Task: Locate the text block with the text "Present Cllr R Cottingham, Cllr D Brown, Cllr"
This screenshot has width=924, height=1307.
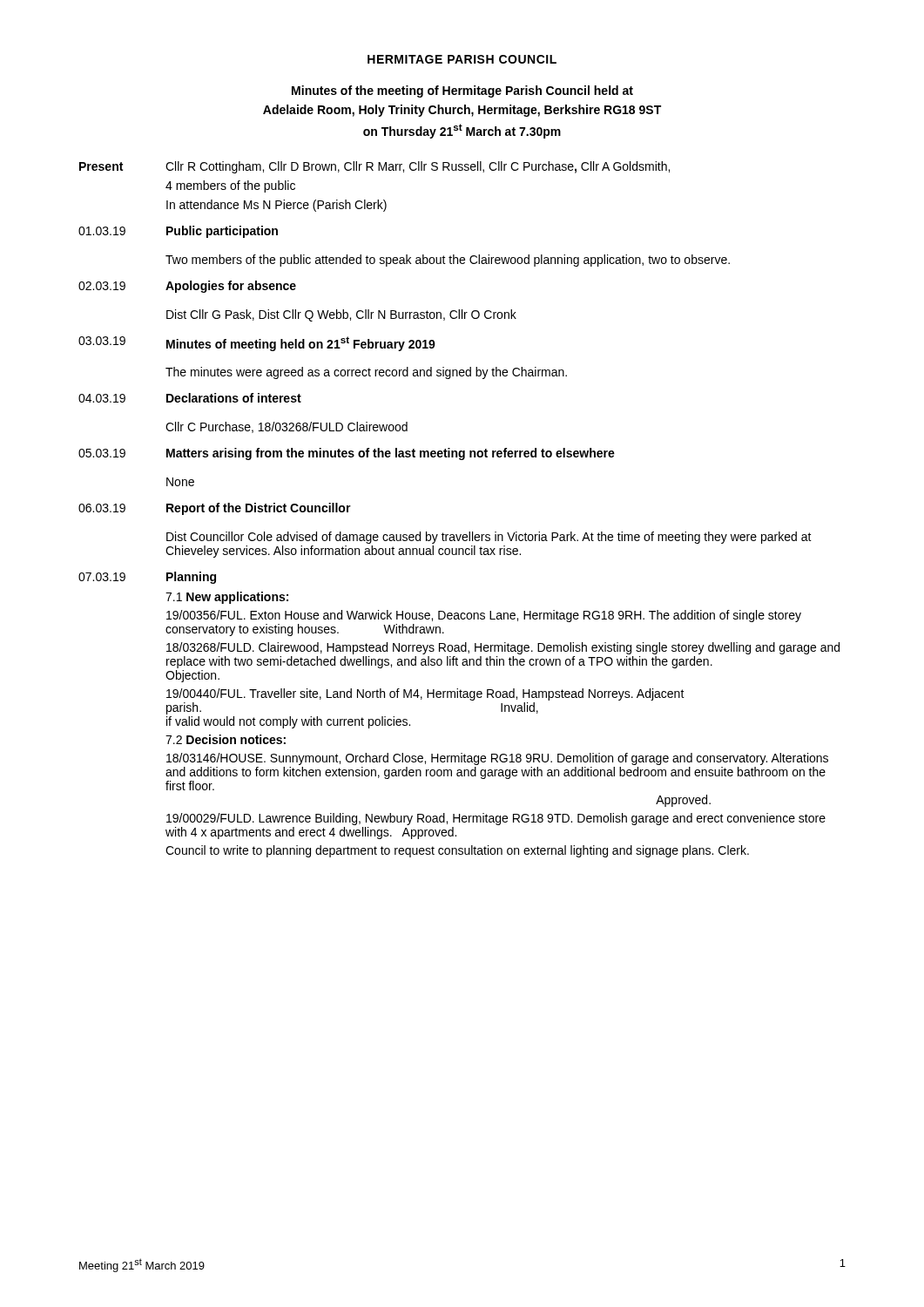Action: click(374, 167)
